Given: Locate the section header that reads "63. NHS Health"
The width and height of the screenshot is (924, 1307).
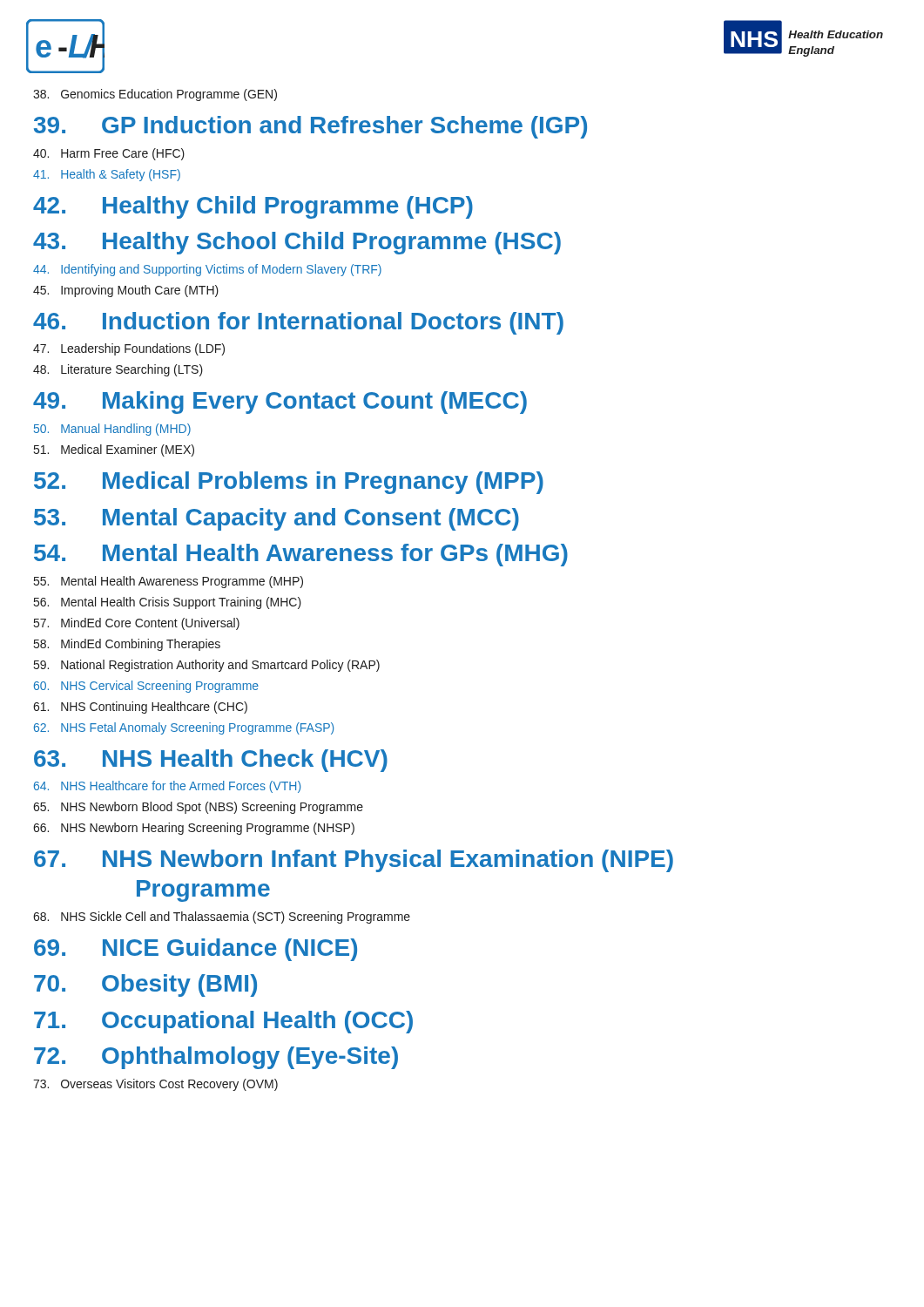Looking at the screenshot, I should [x=211, y=759].
